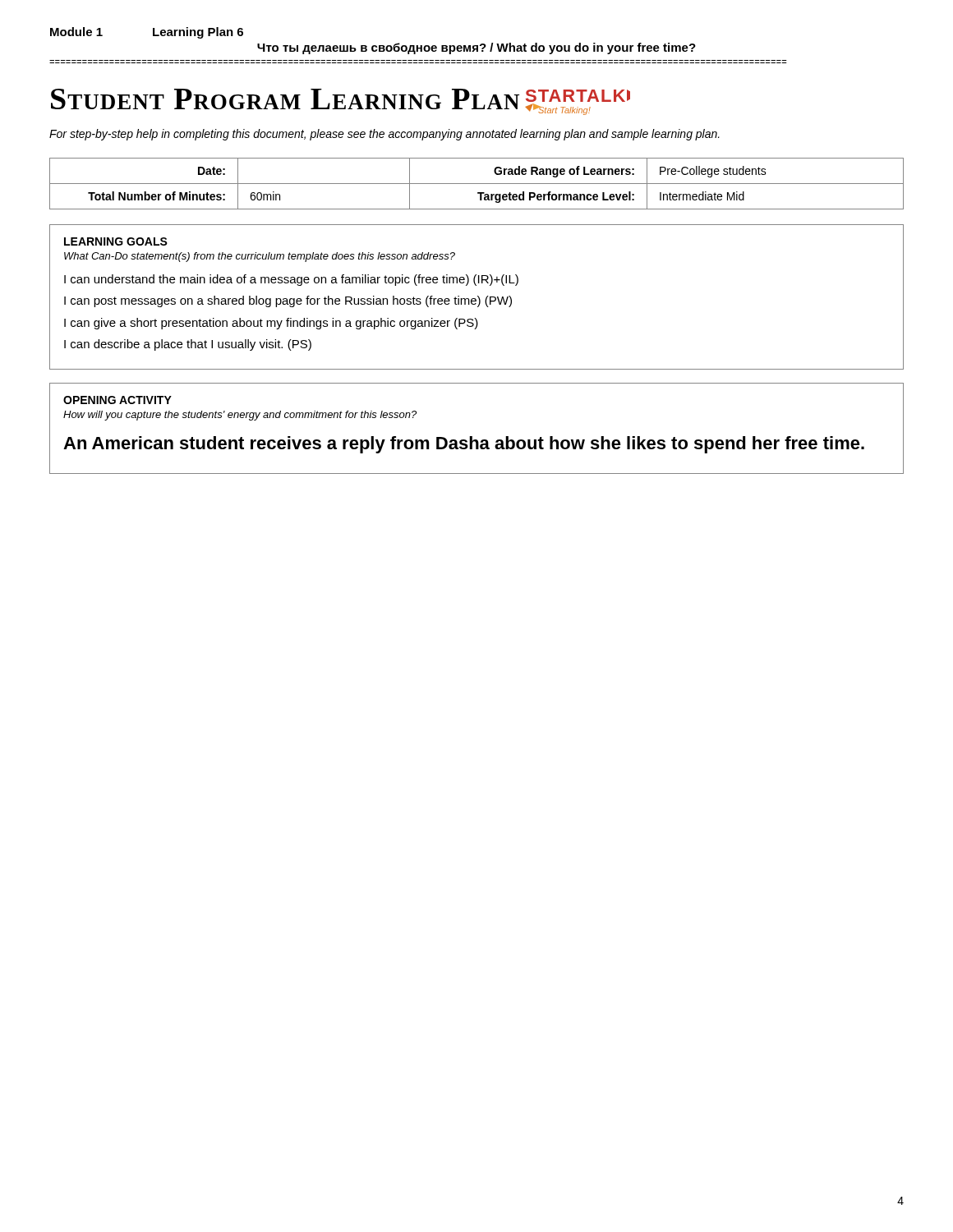The height and width of the screenshot is (1232, 953).
Task: Locate the region starting "I can understand the"
Action: (291, 279)
